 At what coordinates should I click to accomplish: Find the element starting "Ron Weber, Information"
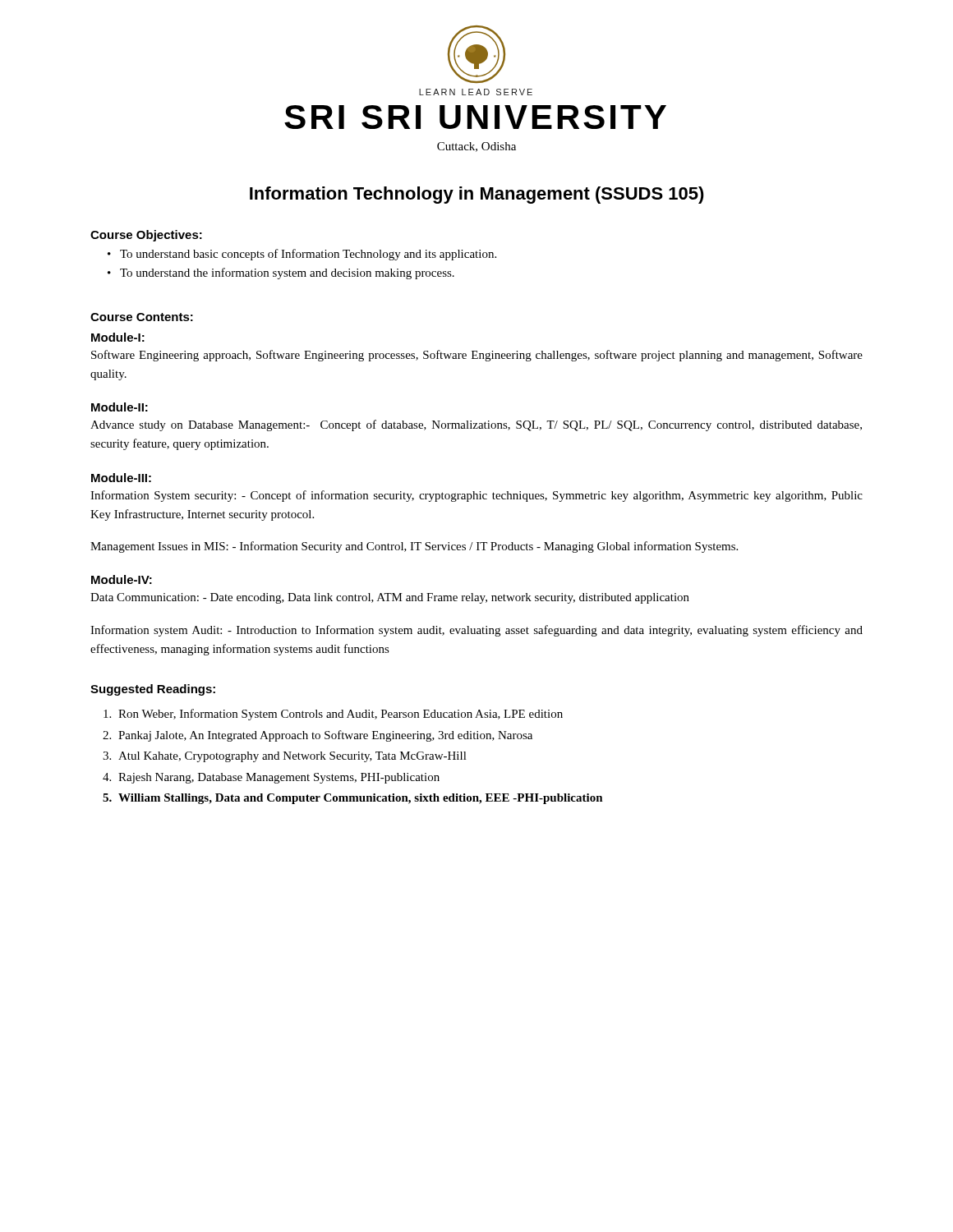[x=341, y=714]
